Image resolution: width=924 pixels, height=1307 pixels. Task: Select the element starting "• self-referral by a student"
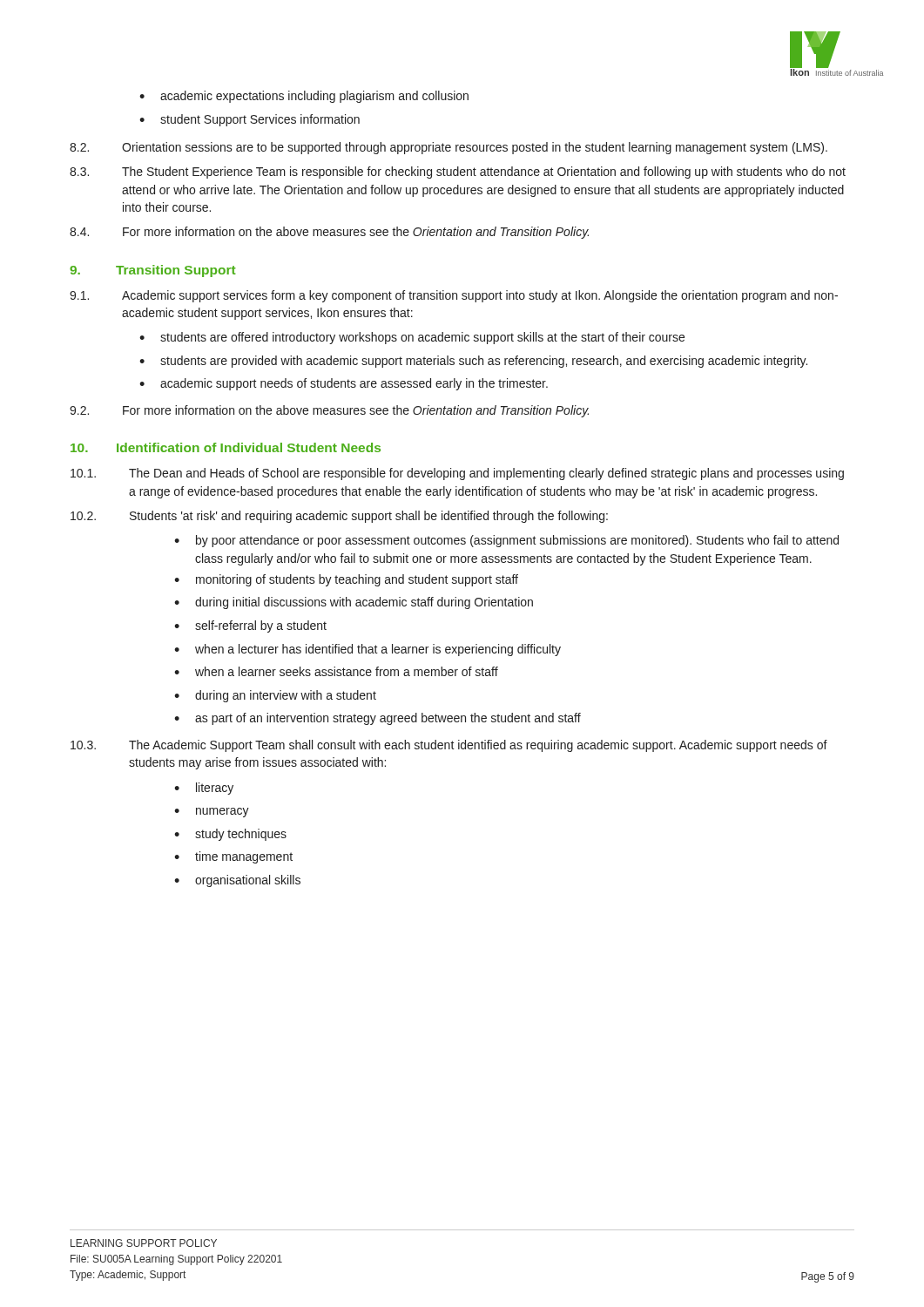250,626
